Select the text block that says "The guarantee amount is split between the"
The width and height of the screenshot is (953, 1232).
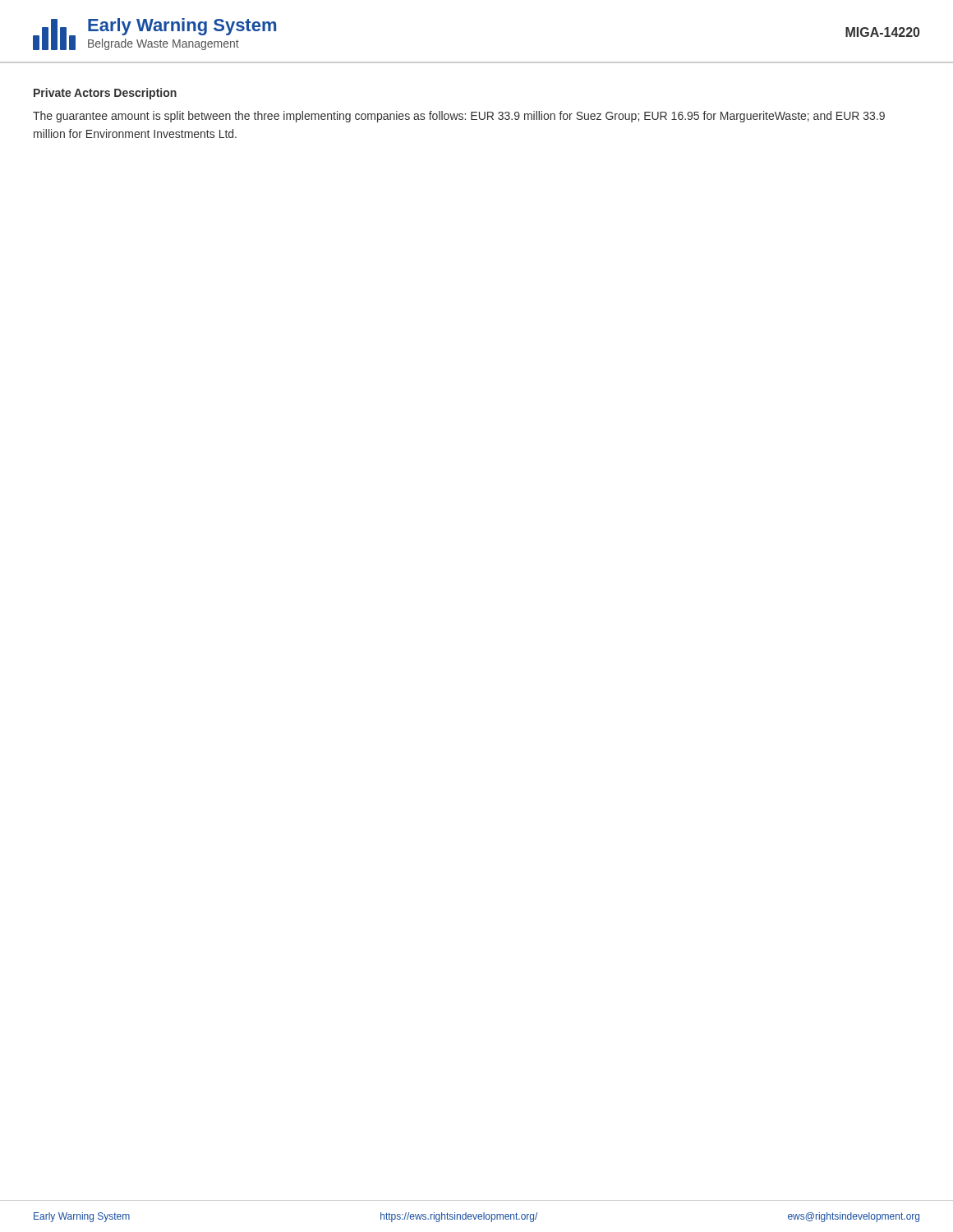[x=459, y=125]
